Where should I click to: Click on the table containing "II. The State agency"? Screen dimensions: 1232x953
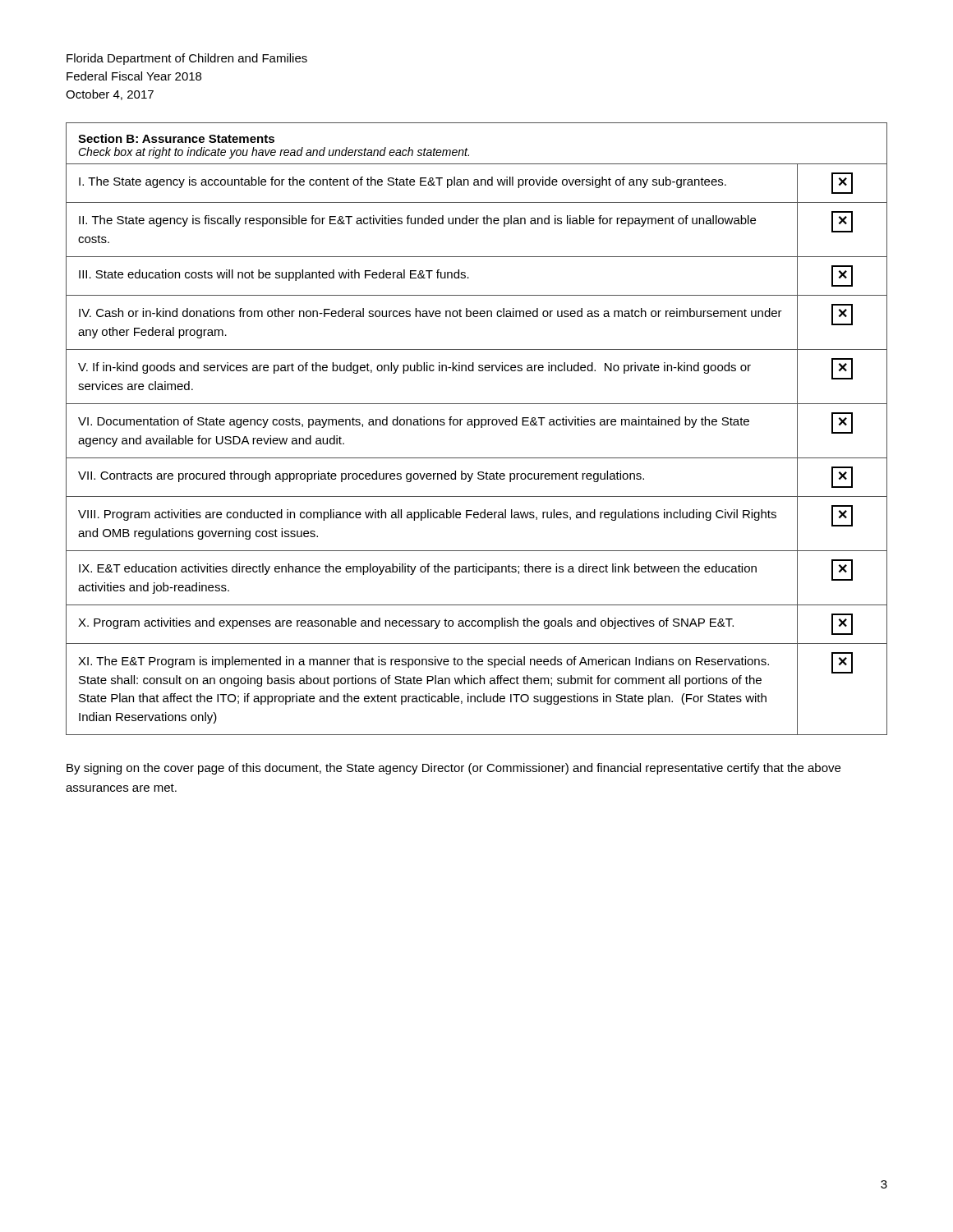[476, 429]
